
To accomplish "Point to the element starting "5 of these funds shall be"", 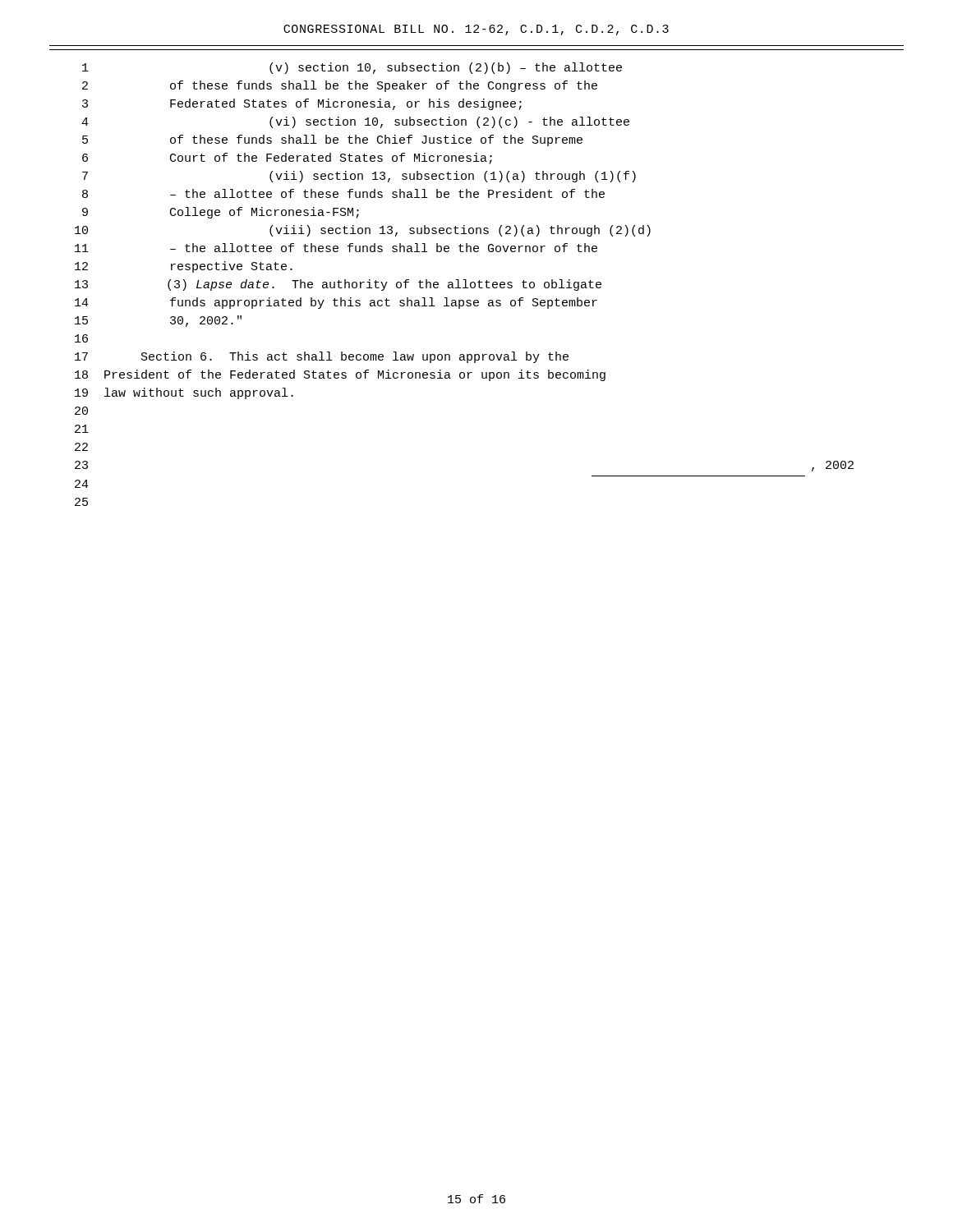I will 476,141.
